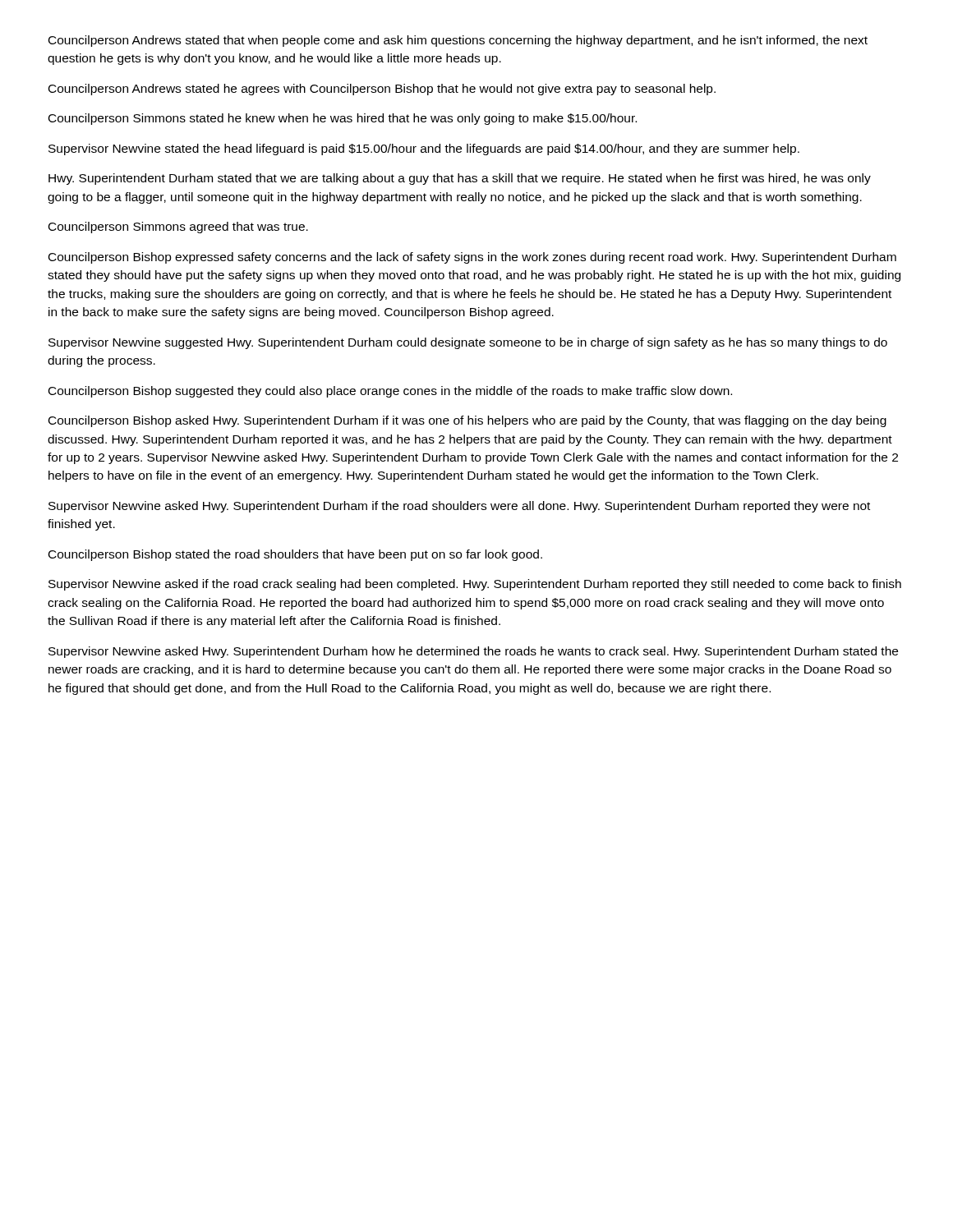Click the passage that begins "Councilperson Bishop stated the road shoulders that"
The height and width of the screenshot is (1232, 953).
pos(295,554)
